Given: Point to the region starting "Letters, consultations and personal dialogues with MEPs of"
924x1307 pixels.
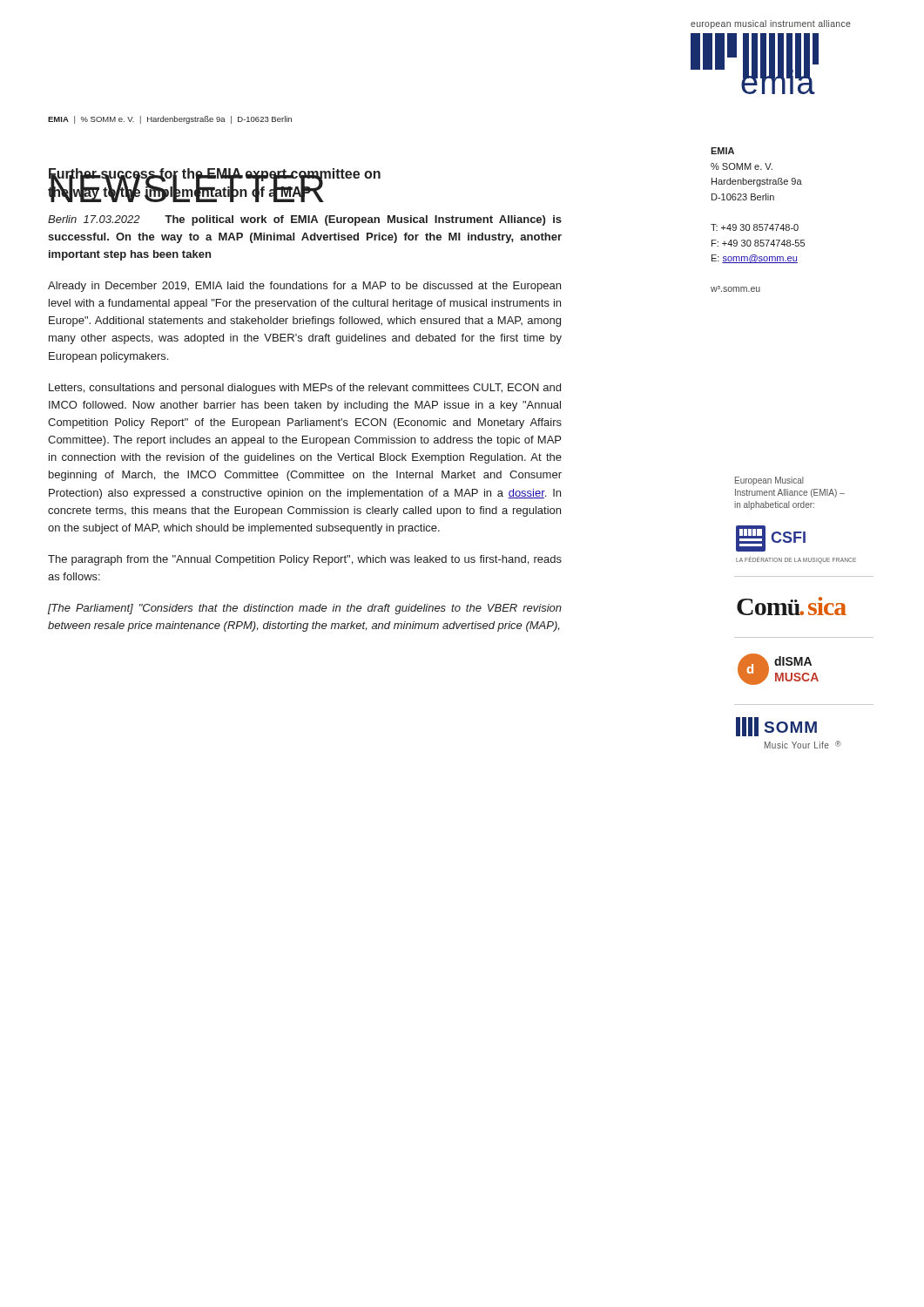Looking at the screenshot, I should (305, 457).
